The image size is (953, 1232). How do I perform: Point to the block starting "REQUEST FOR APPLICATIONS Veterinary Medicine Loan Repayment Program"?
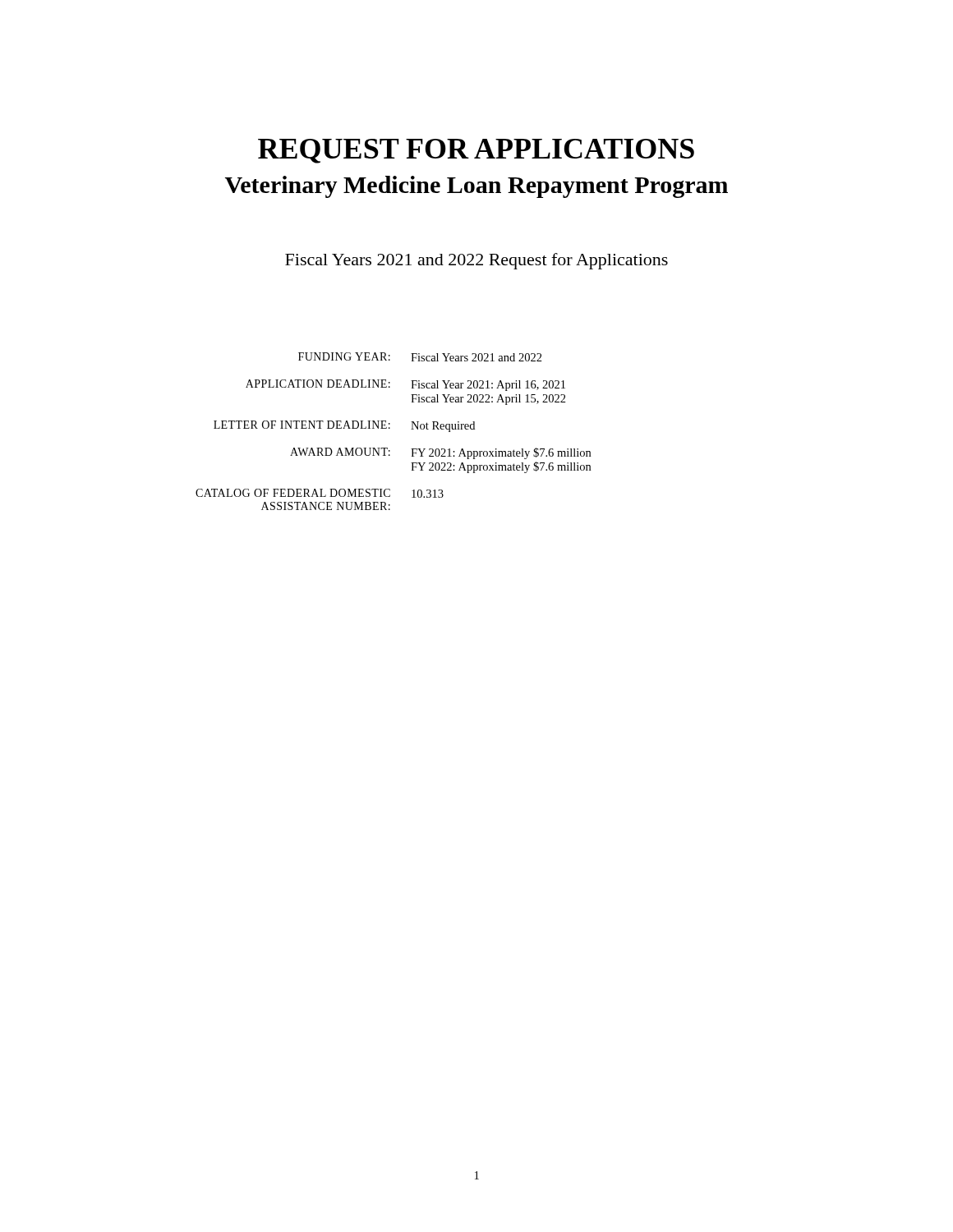(x=476, y=166)
